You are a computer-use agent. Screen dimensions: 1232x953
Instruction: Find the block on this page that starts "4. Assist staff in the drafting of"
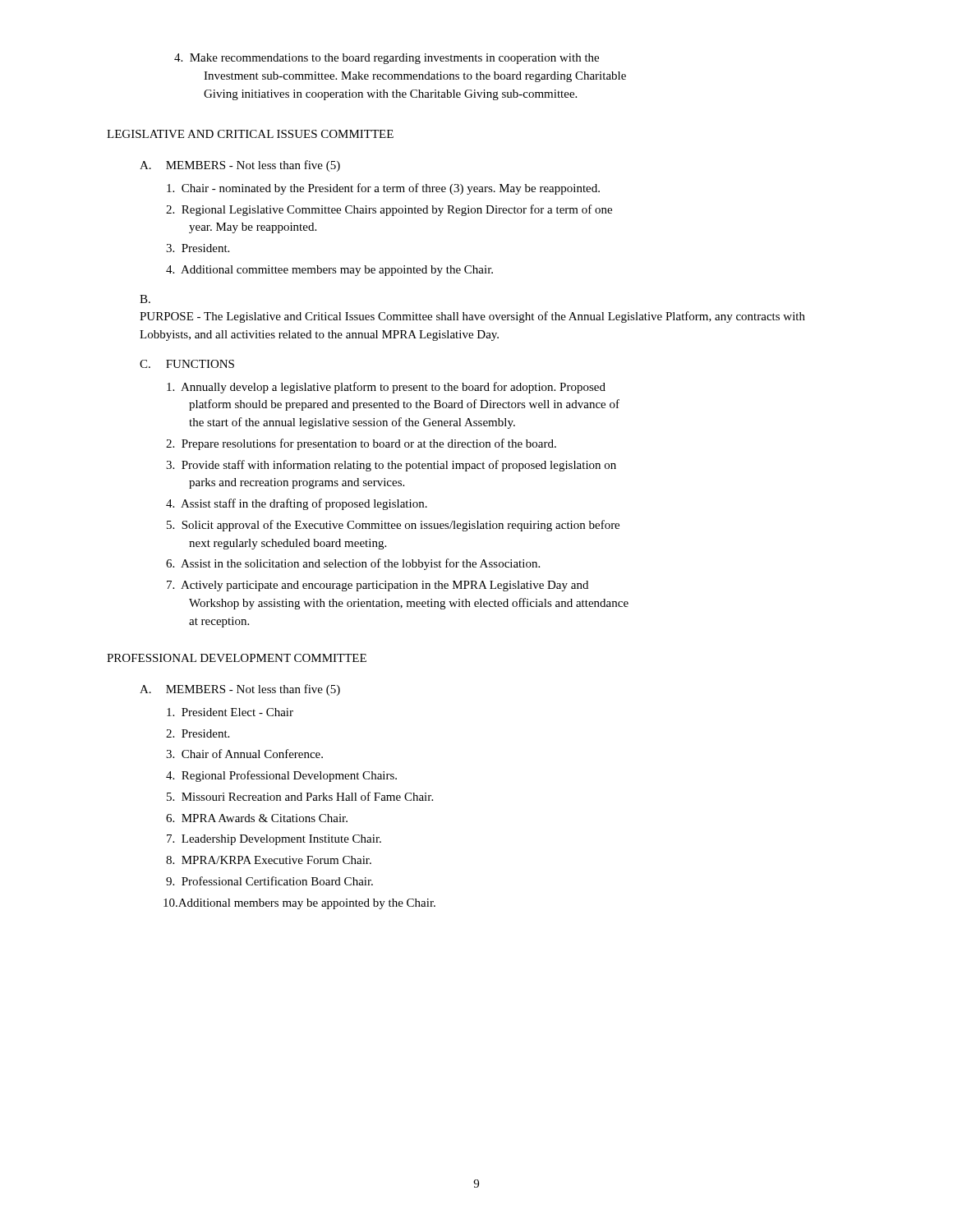308,503
